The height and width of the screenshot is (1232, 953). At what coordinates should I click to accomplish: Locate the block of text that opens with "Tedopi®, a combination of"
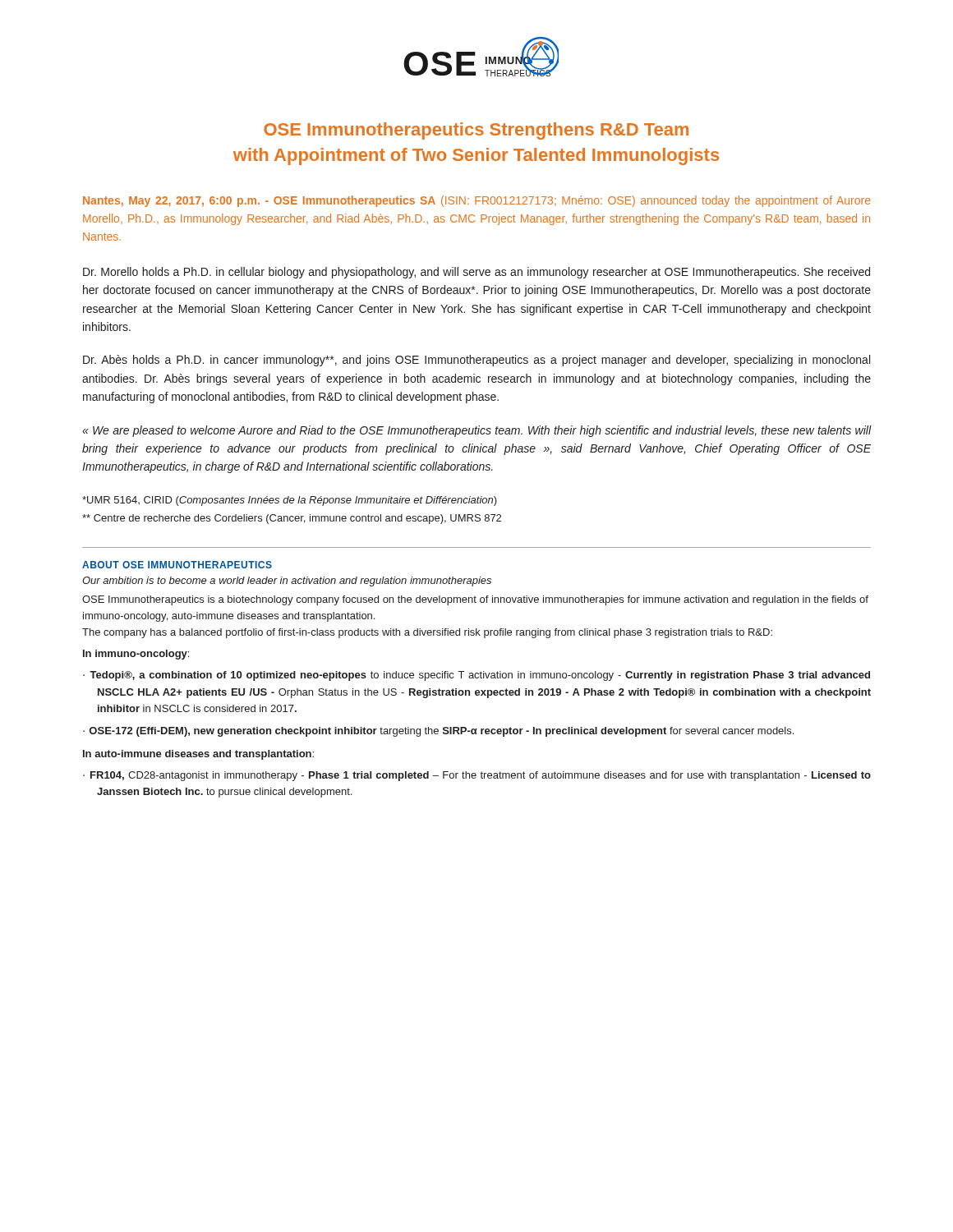coord(480,692)
